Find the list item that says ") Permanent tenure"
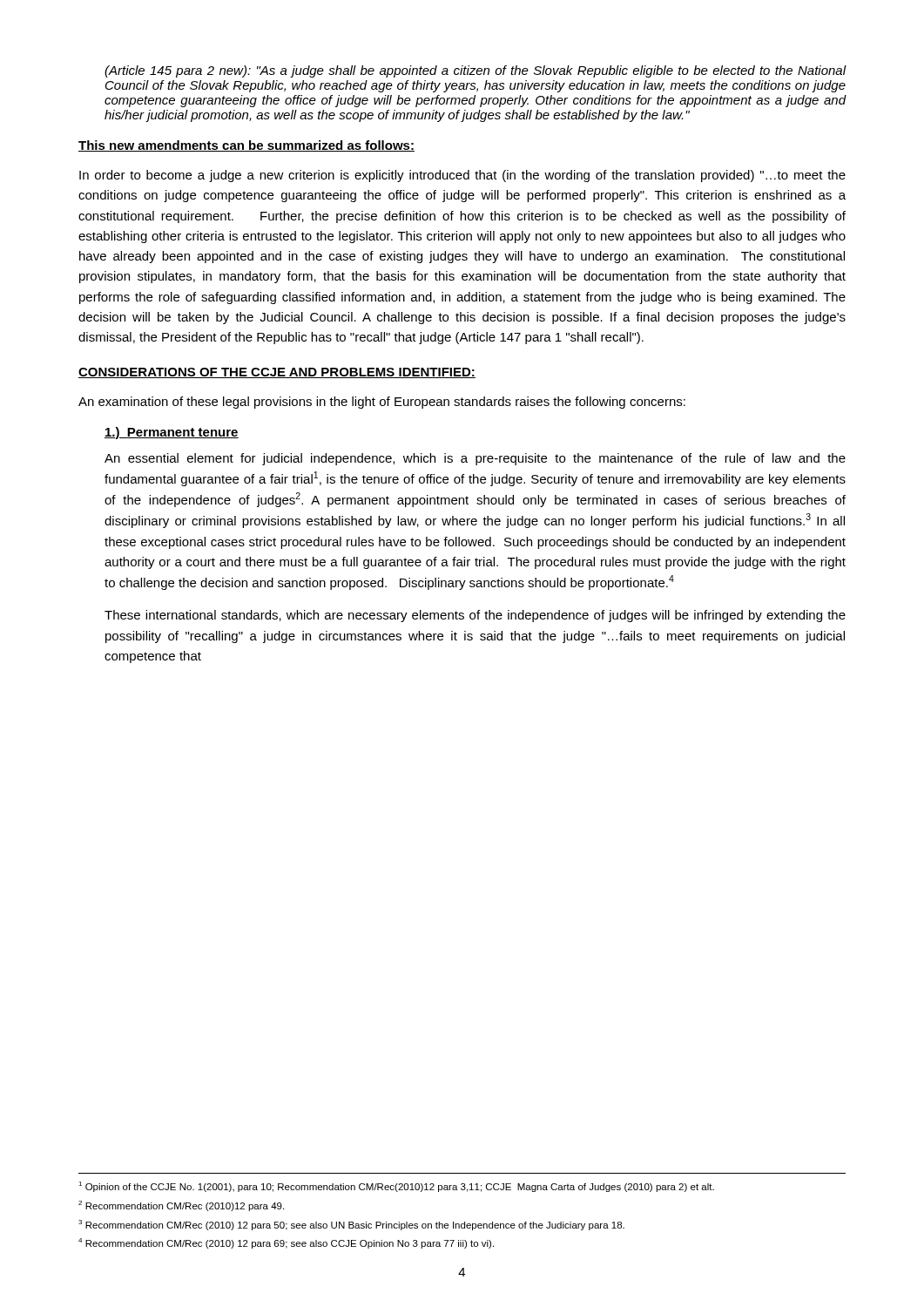Viewport: 924px width, 1307px height. 171,431
